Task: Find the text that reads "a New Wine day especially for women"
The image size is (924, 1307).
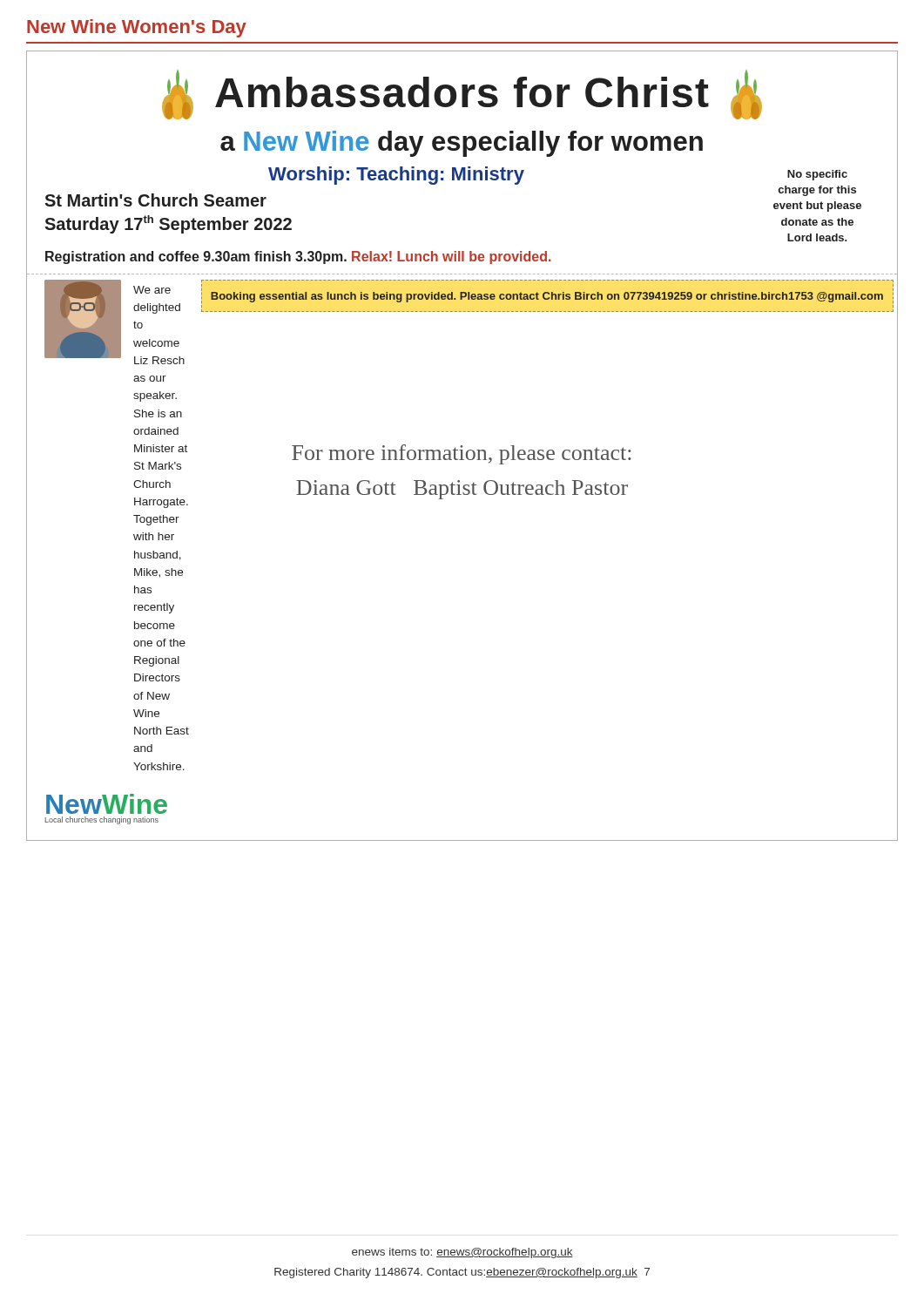Action: 462,142
